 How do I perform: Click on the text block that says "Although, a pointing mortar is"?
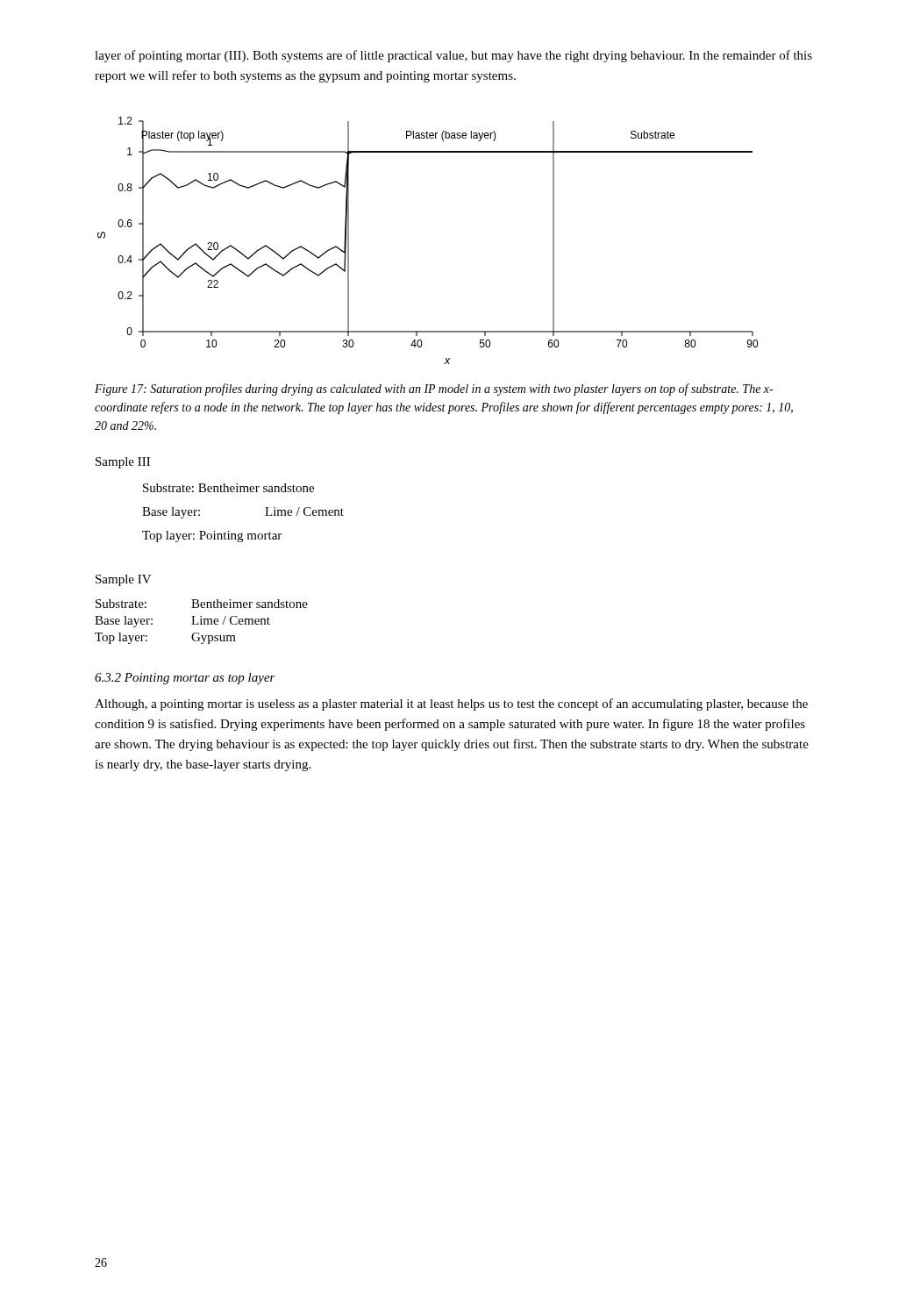coord(452,734)
